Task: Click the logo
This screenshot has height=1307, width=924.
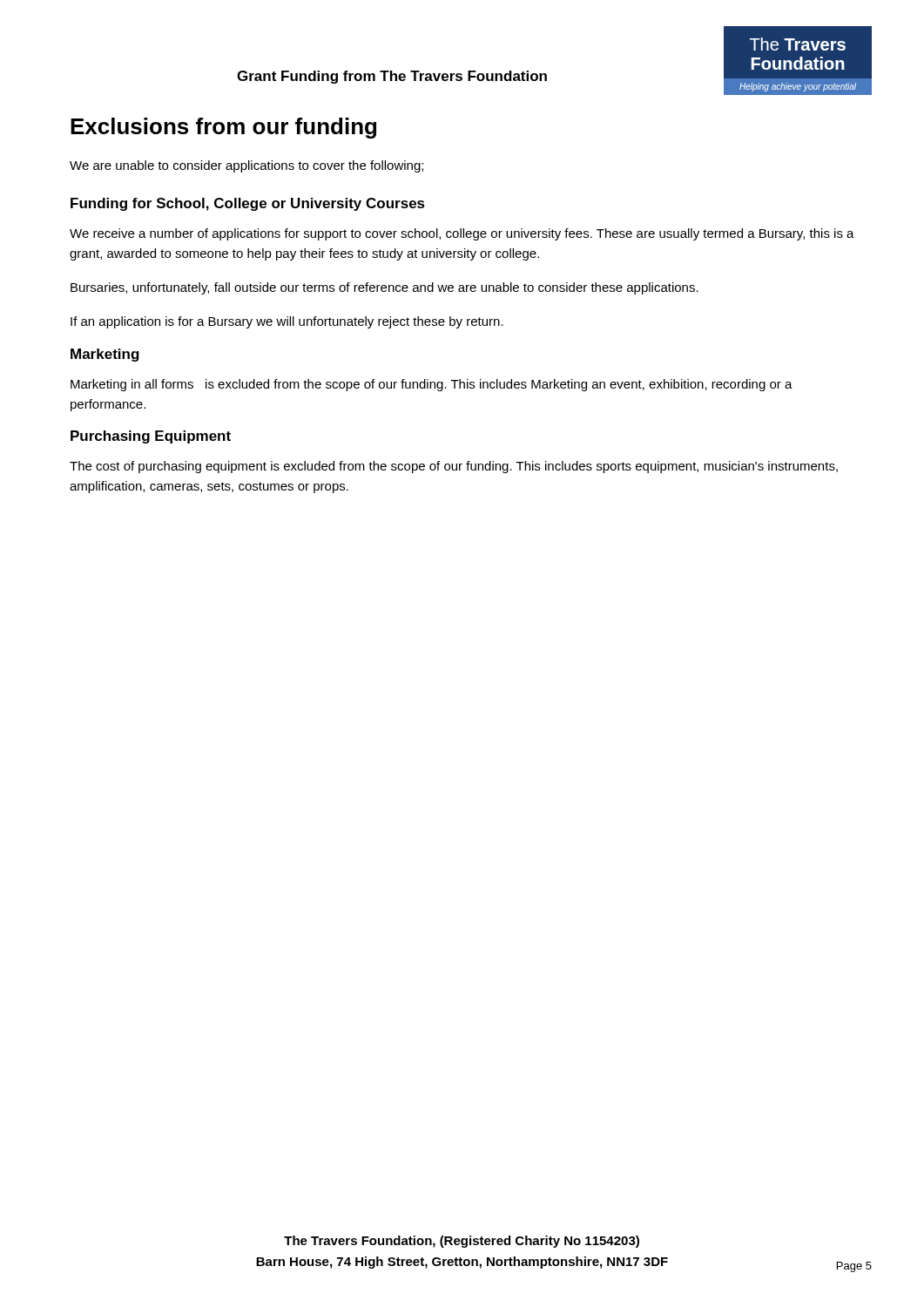Action: point(798,61)
